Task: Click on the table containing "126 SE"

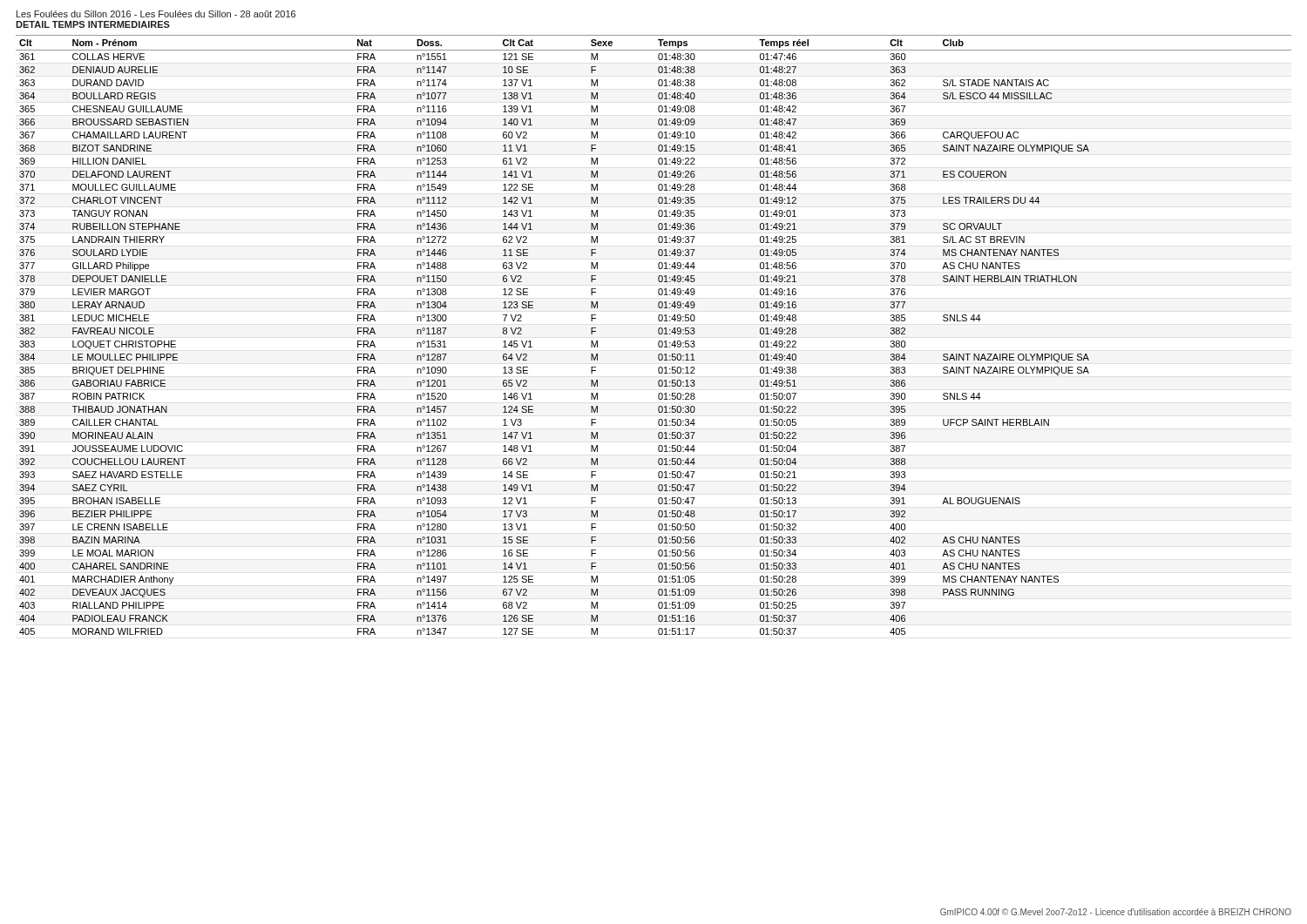Action: (x=654, y=337)
